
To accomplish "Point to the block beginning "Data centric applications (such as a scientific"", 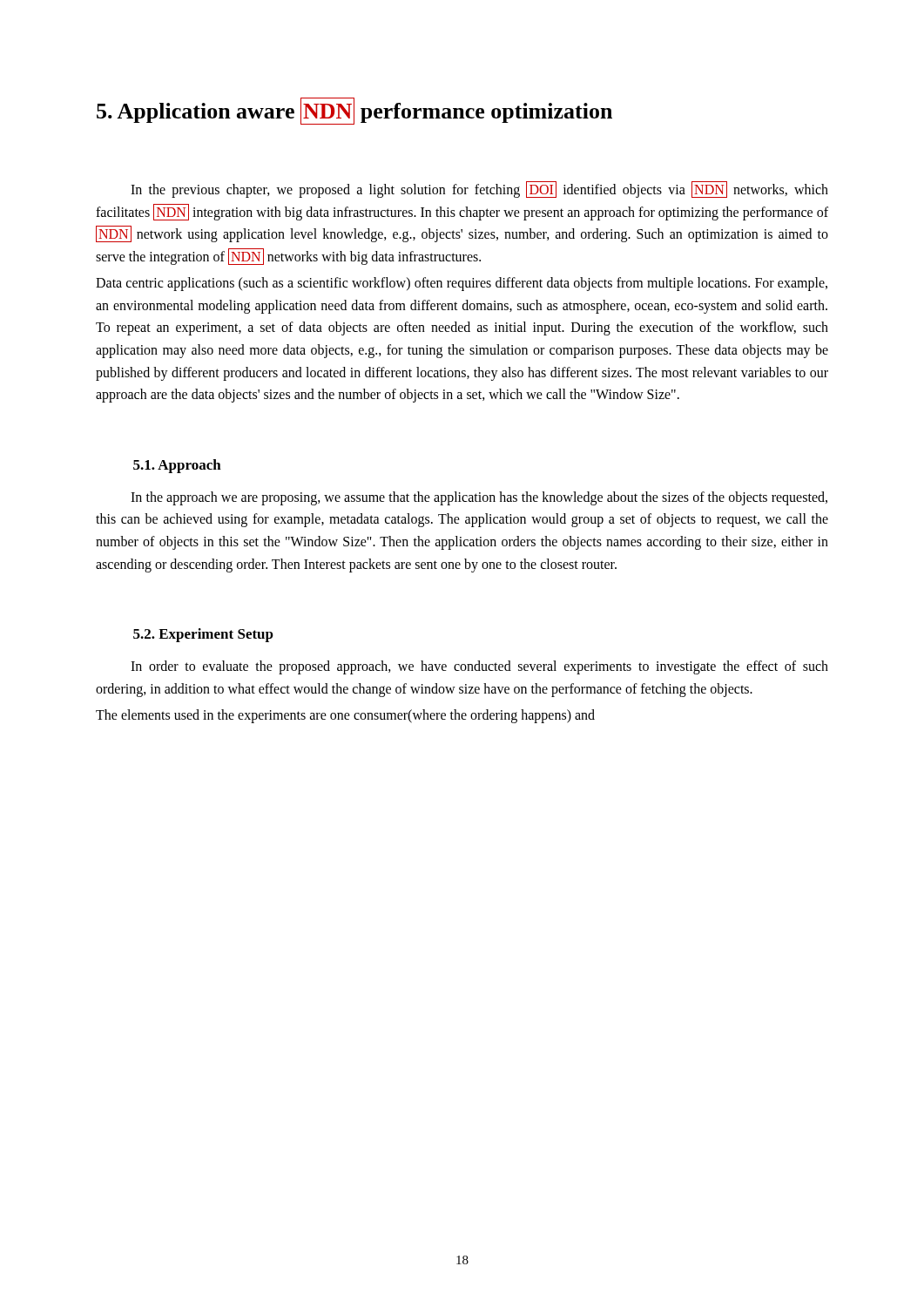I will 462,339.
